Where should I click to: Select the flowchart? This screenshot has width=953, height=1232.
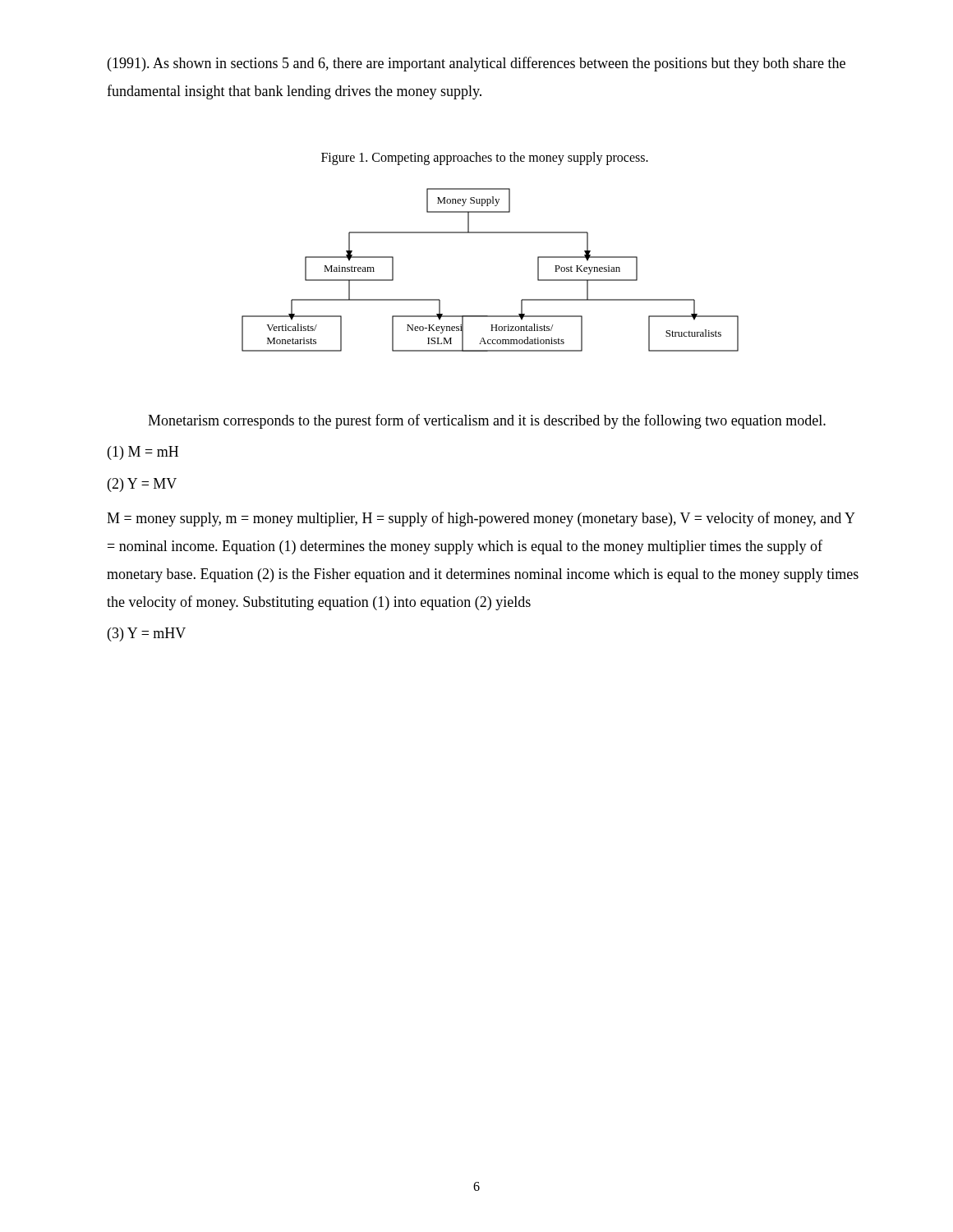coord(485,275)
